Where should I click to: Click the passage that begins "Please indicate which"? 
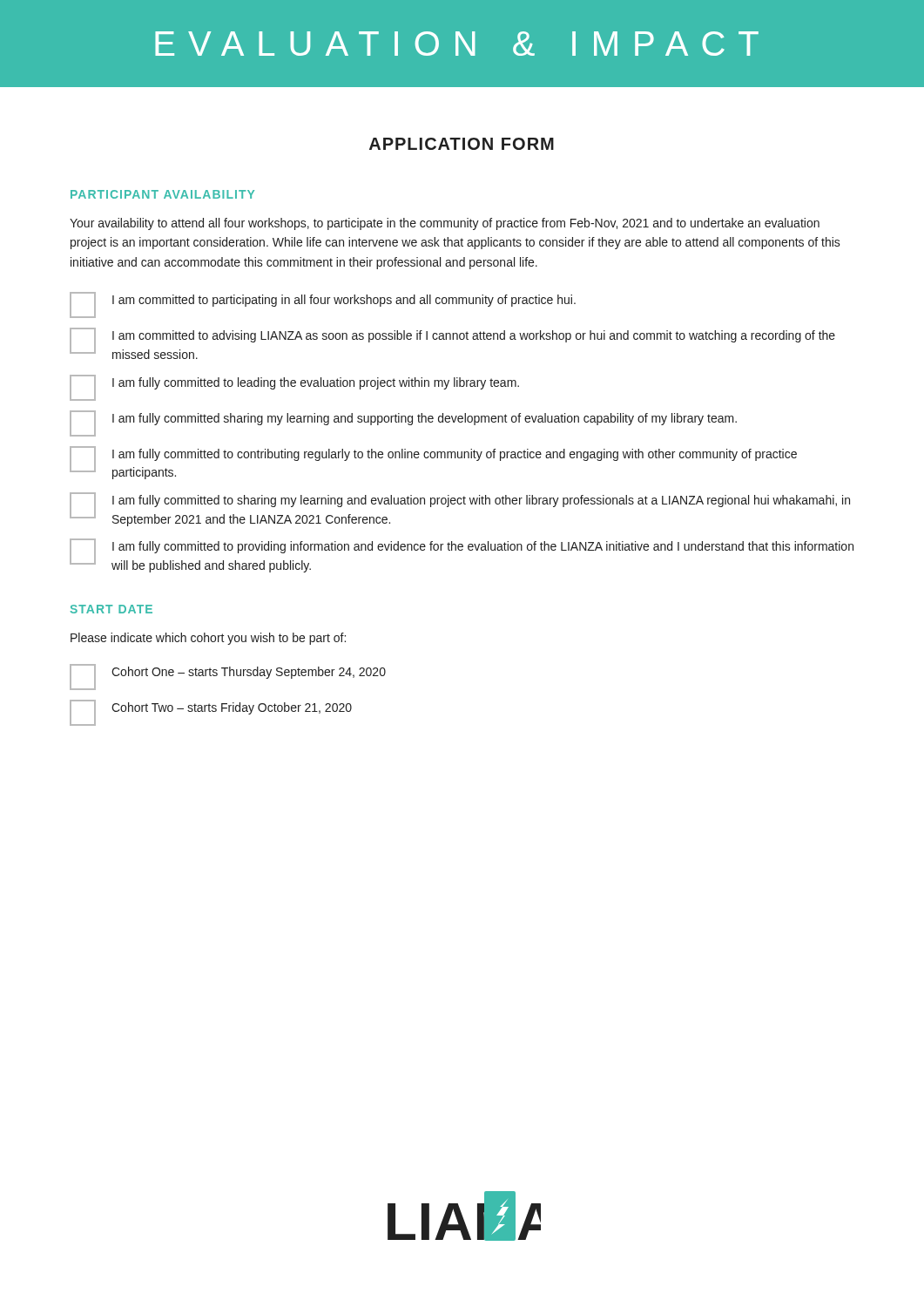click(x=208, y=637)
